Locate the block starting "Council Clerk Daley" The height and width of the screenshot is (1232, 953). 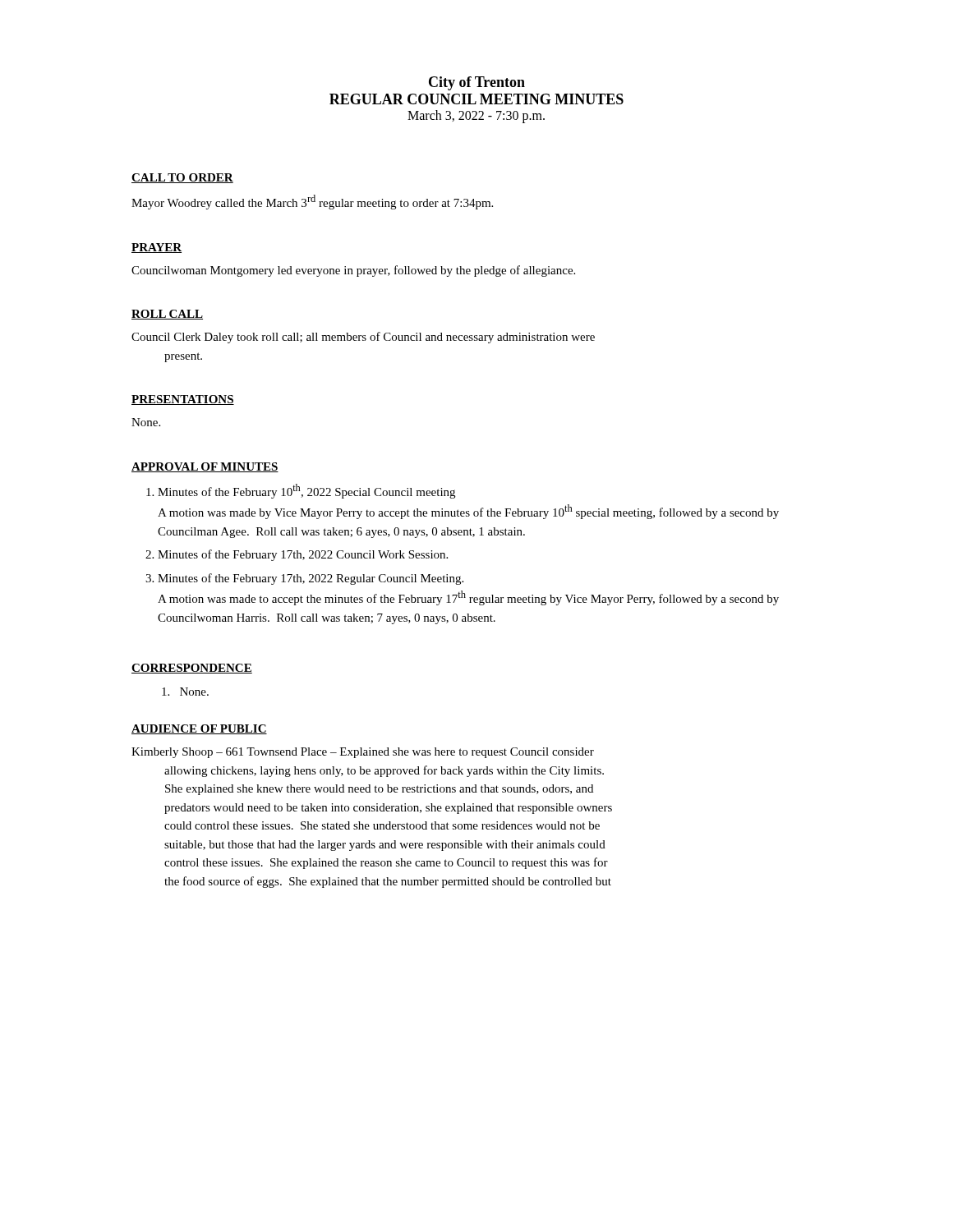click(x=363, y=346)
